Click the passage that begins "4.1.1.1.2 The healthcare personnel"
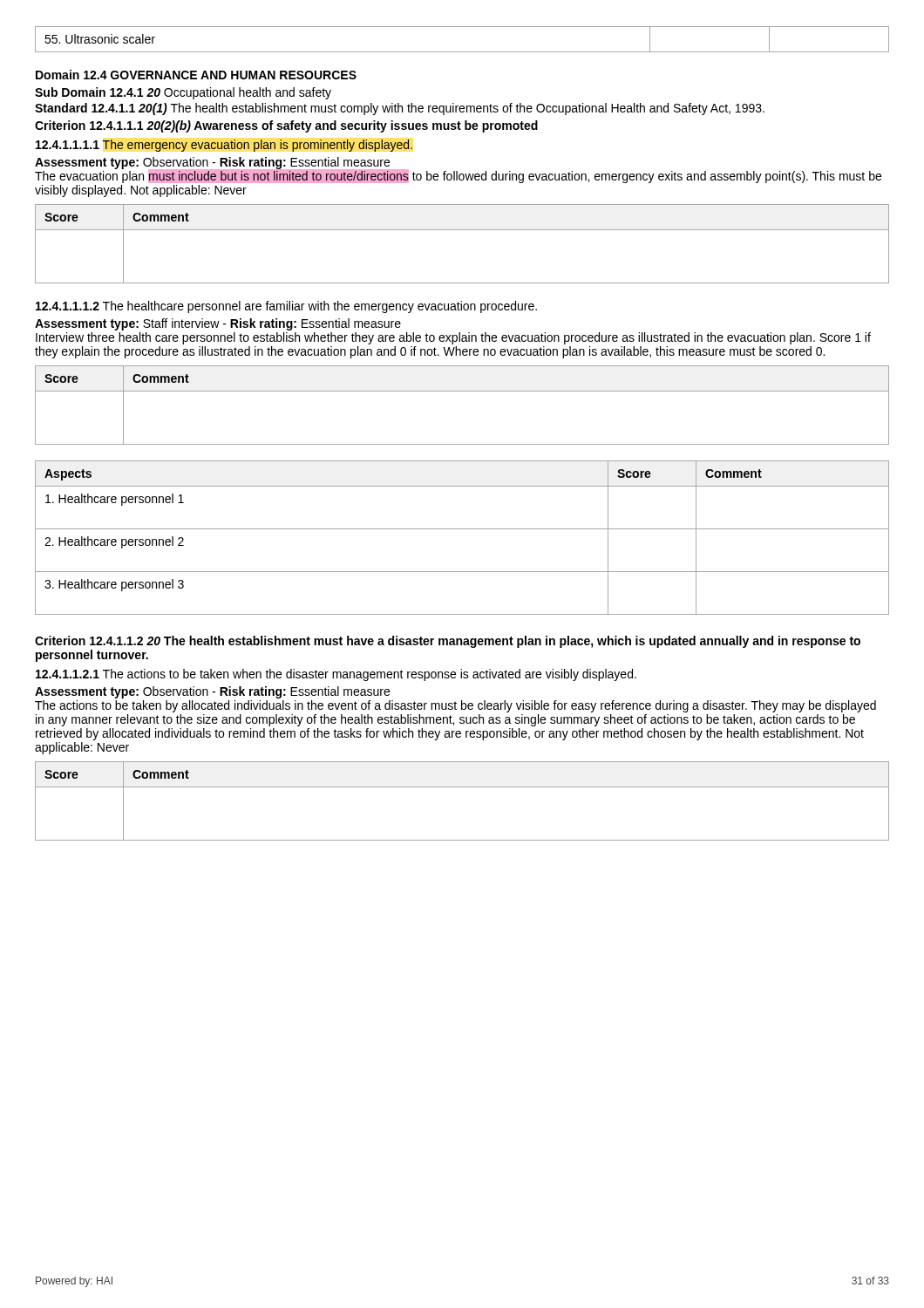 pyautogui.click(x=286, y=306)
